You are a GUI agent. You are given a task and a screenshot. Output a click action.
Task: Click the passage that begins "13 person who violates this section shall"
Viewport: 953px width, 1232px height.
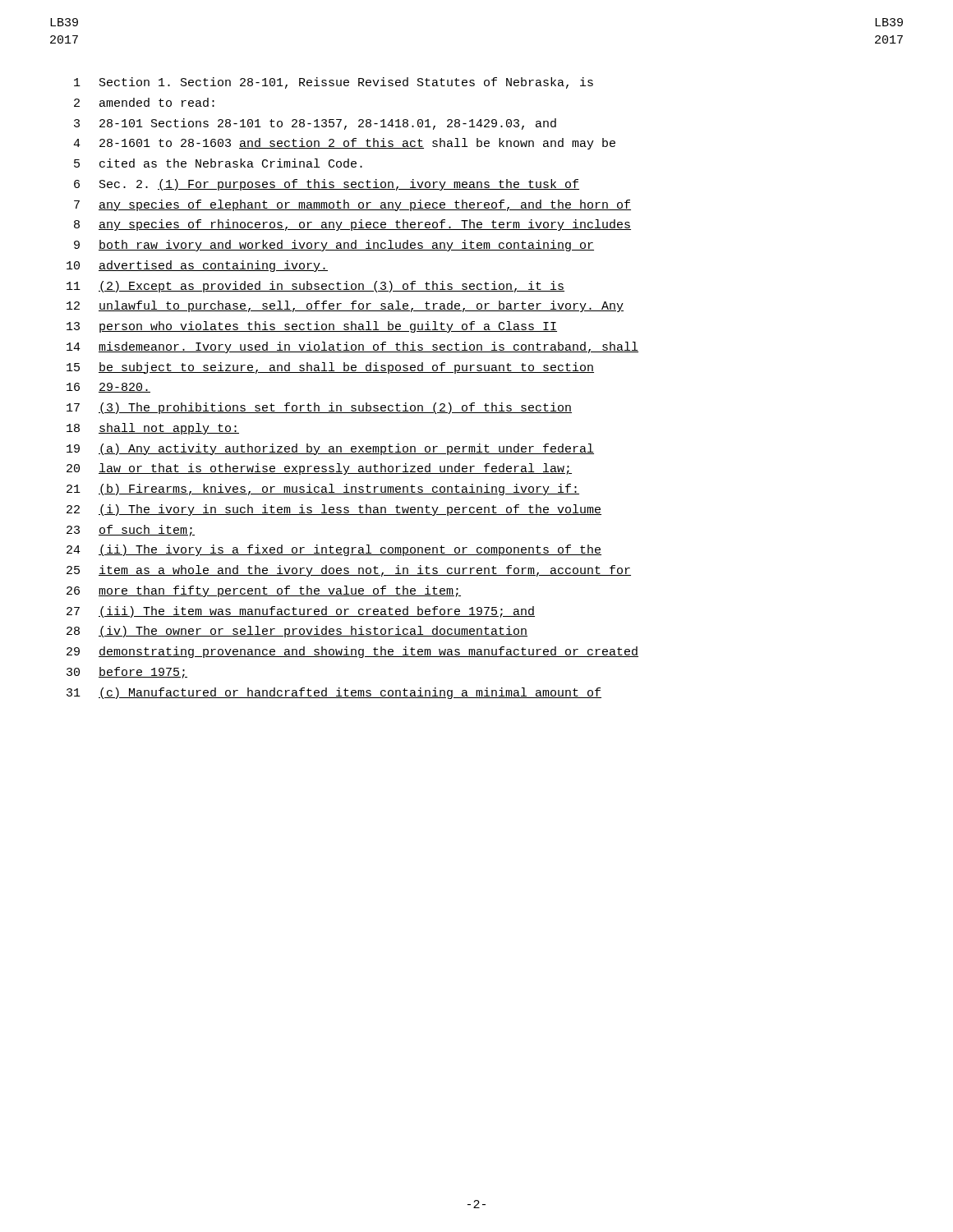pos(476,328)
